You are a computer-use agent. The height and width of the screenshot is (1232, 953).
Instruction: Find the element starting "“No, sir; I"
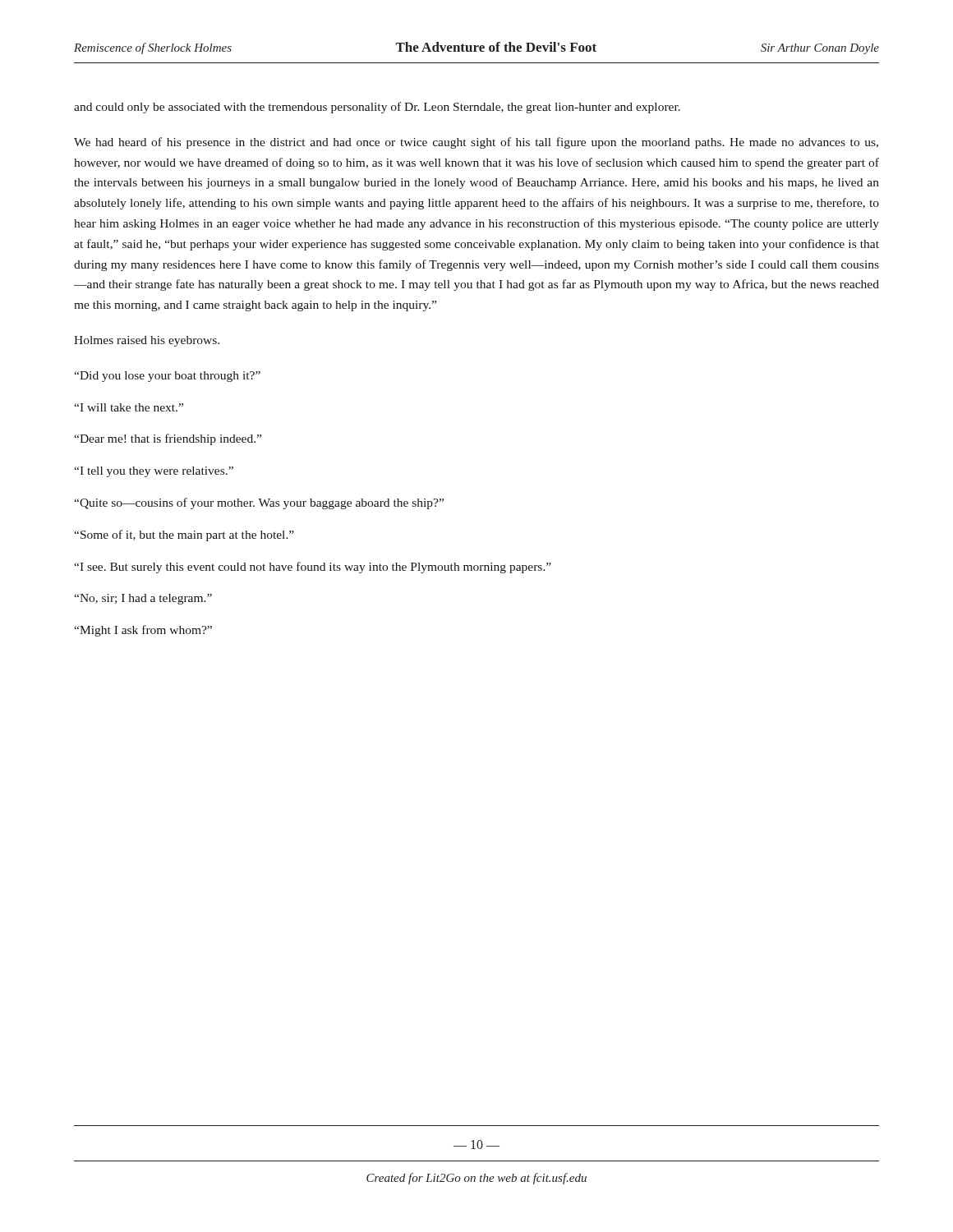coord(143,598)
